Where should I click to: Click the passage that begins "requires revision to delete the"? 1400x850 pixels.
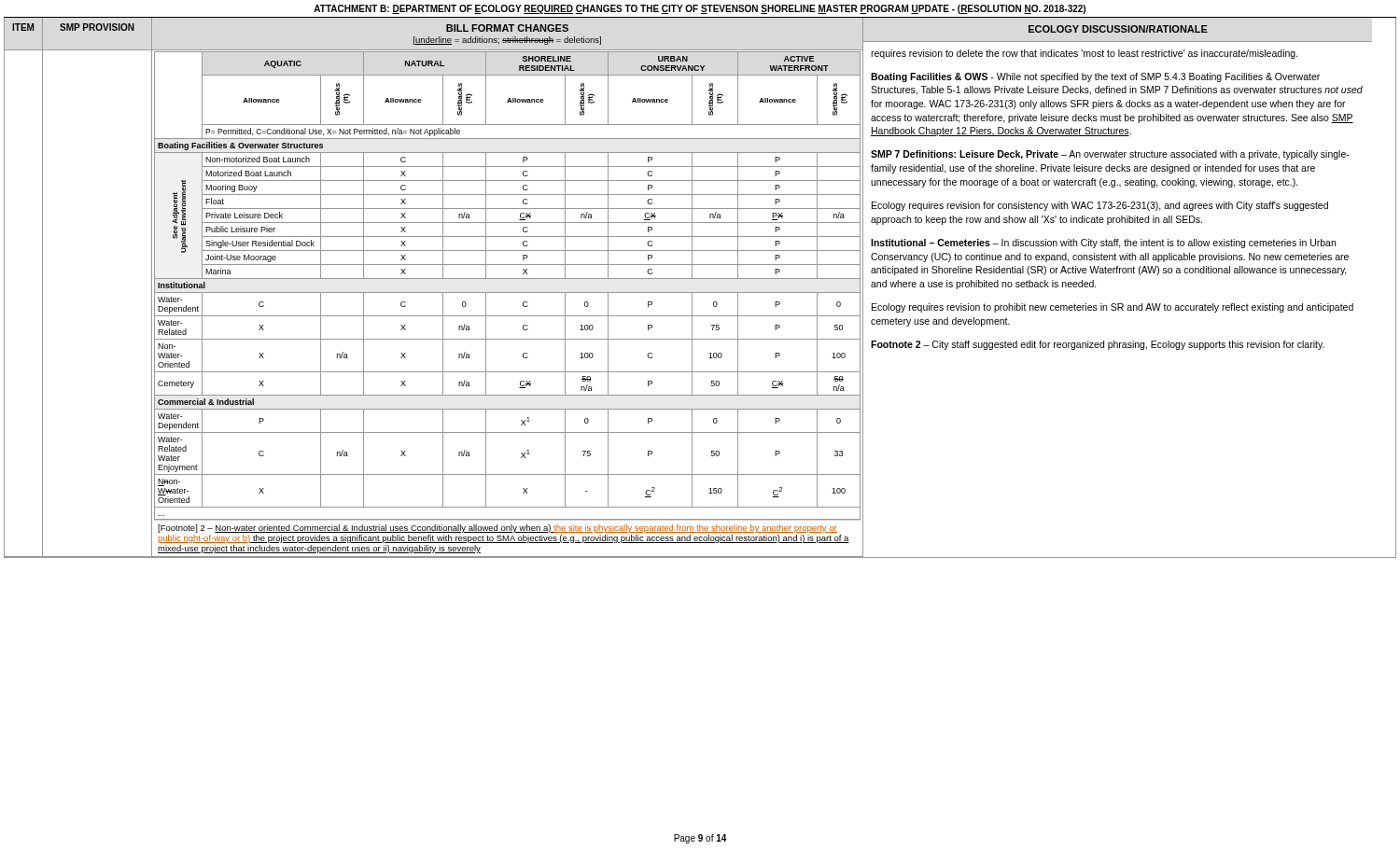[1085, 53]
